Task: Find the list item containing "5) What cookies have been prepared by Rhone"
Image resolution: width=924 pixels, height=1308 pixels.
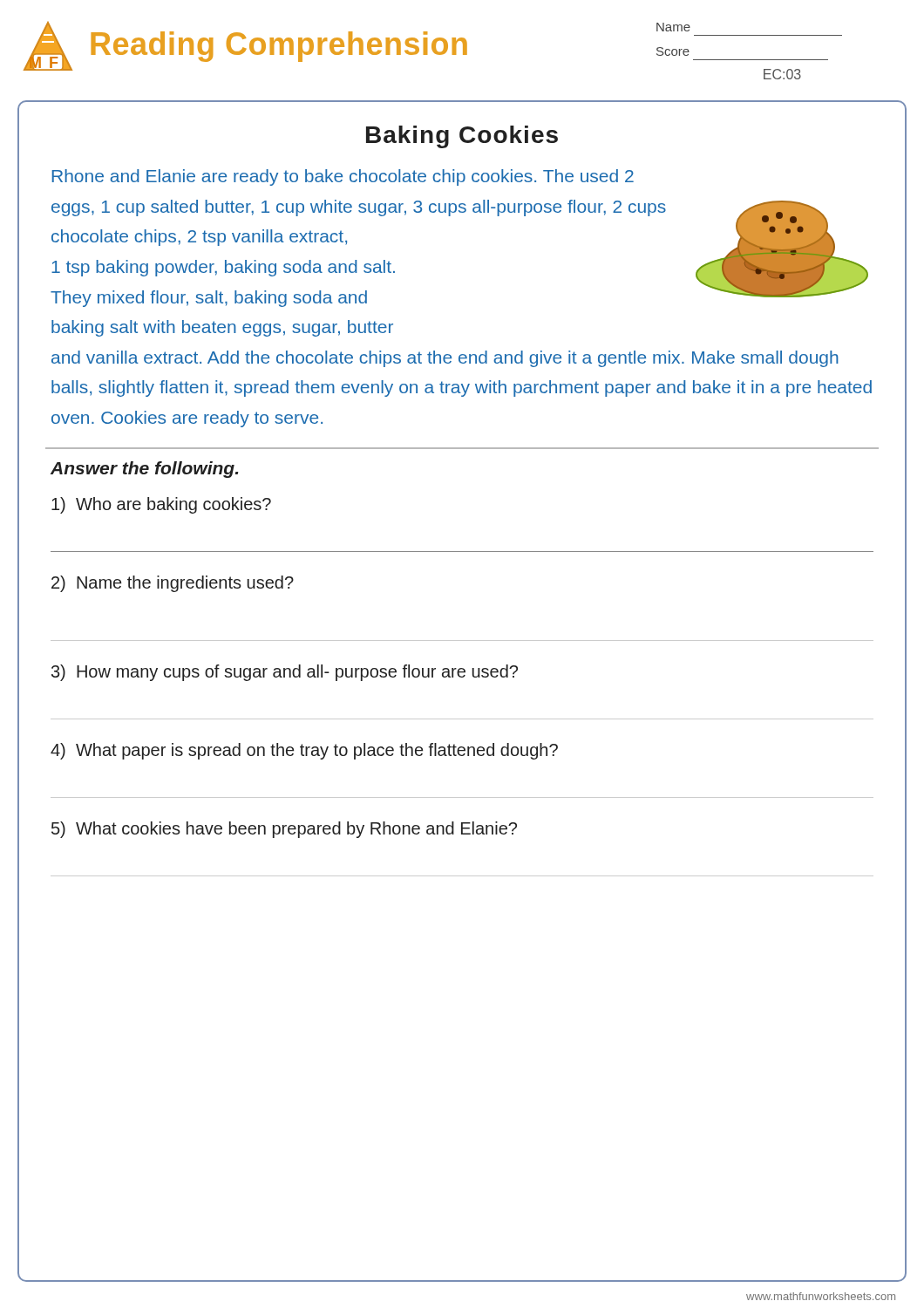Action: tap(284, 828)
